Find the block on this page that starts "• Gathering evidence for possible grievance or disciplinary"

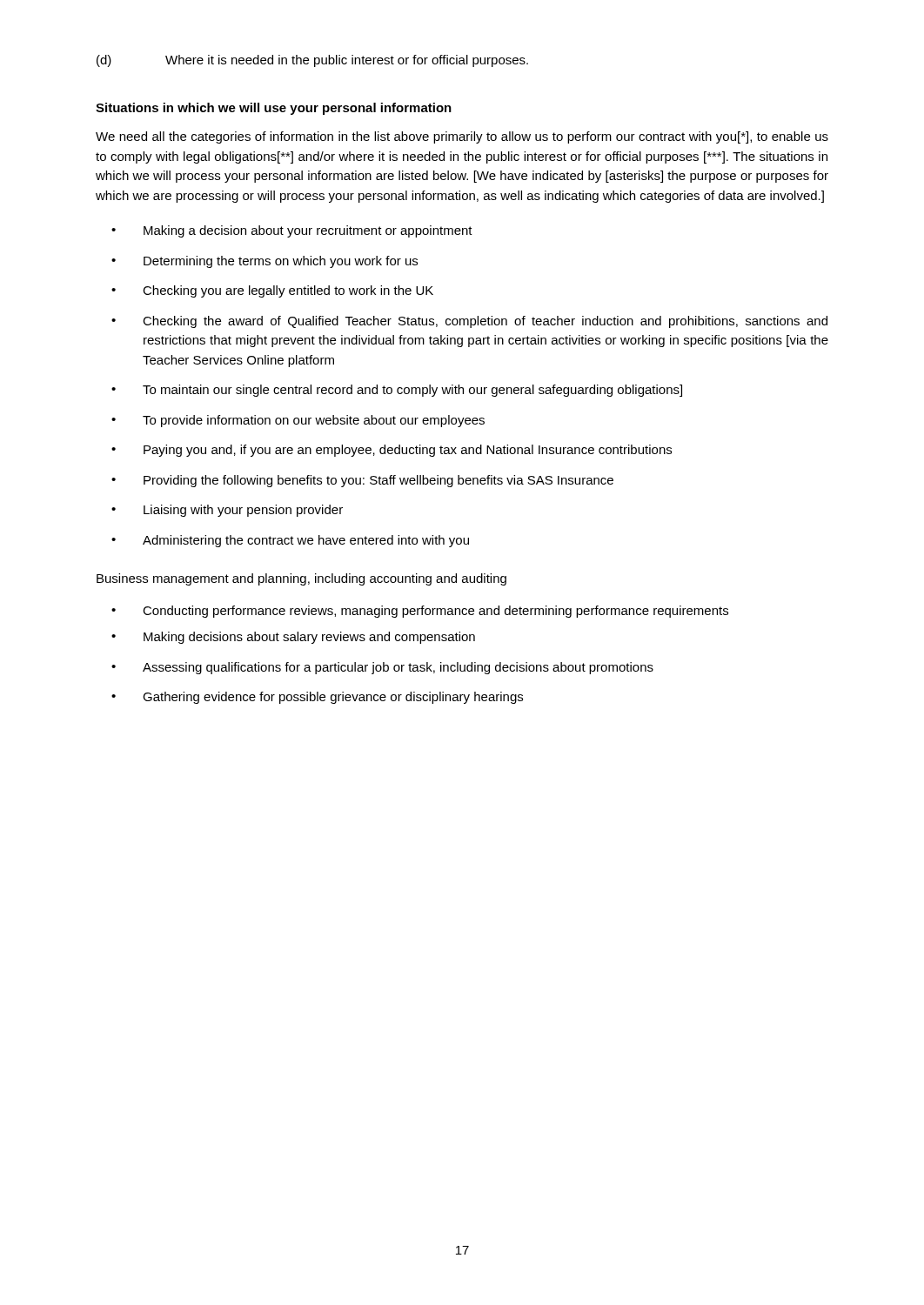point(462,697)
